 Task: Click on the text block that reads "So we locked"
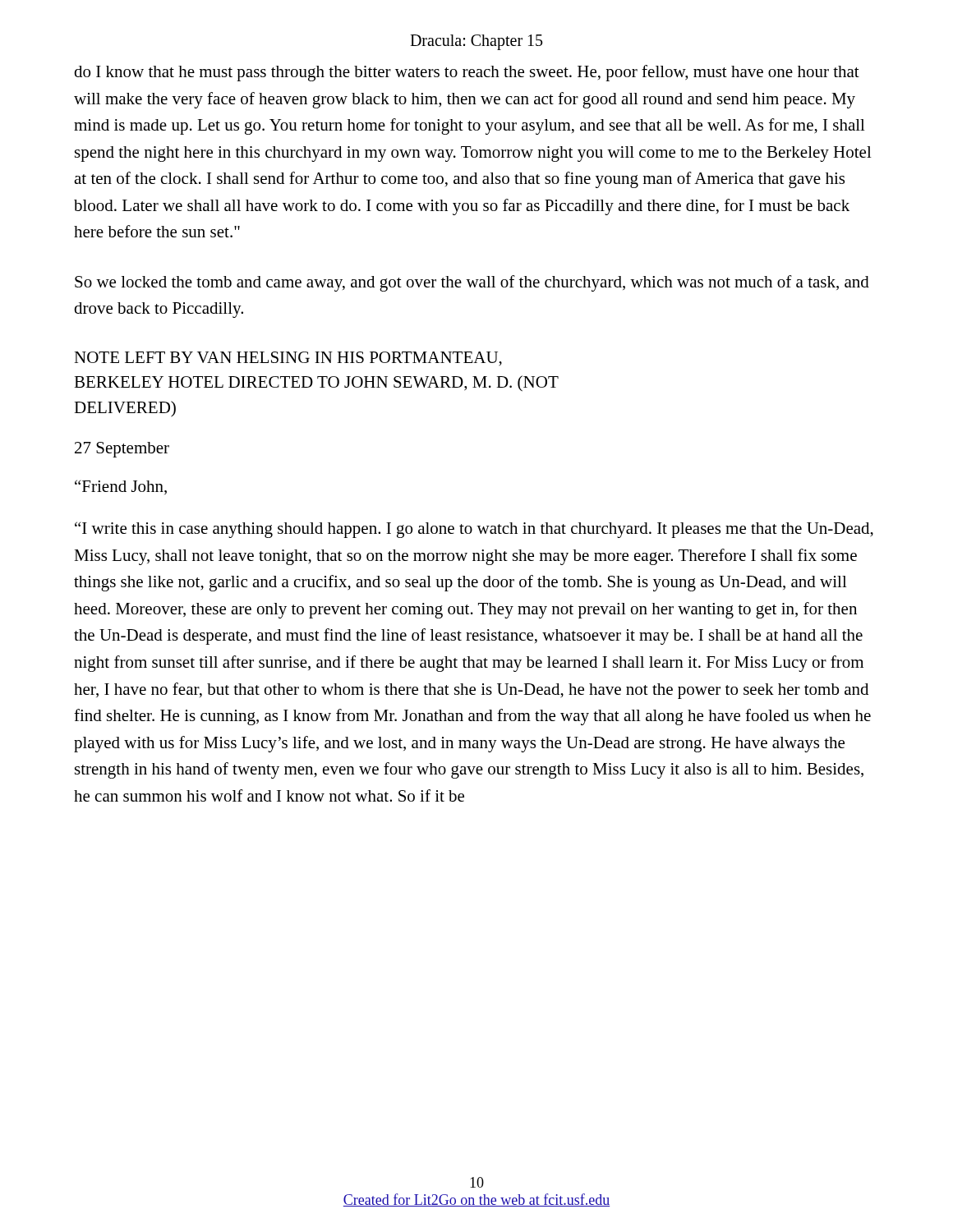coord(471,295)
